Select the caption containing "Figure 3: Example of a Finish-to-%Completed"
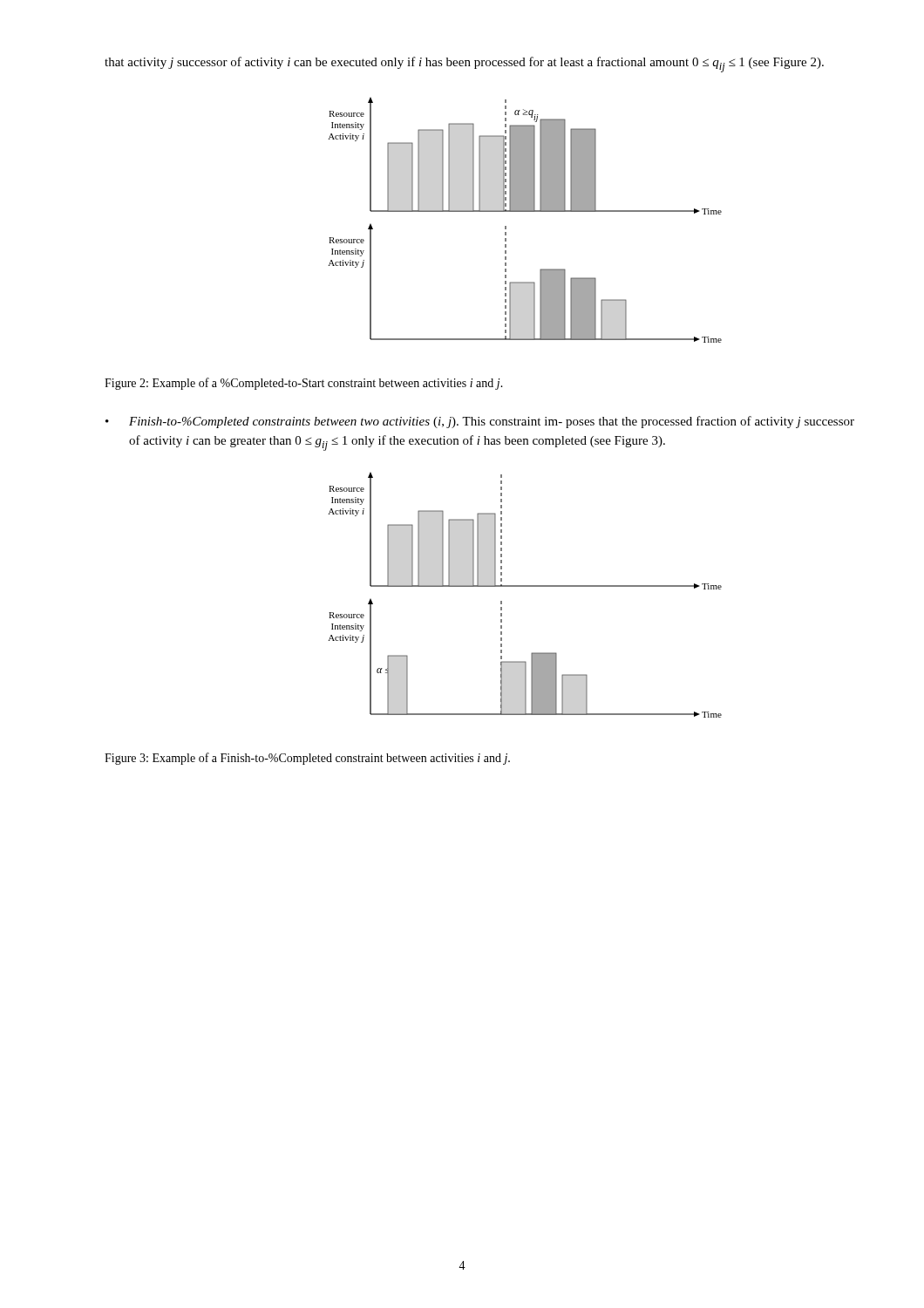This screenshot has width=924, height=1308. click(308, 758)
